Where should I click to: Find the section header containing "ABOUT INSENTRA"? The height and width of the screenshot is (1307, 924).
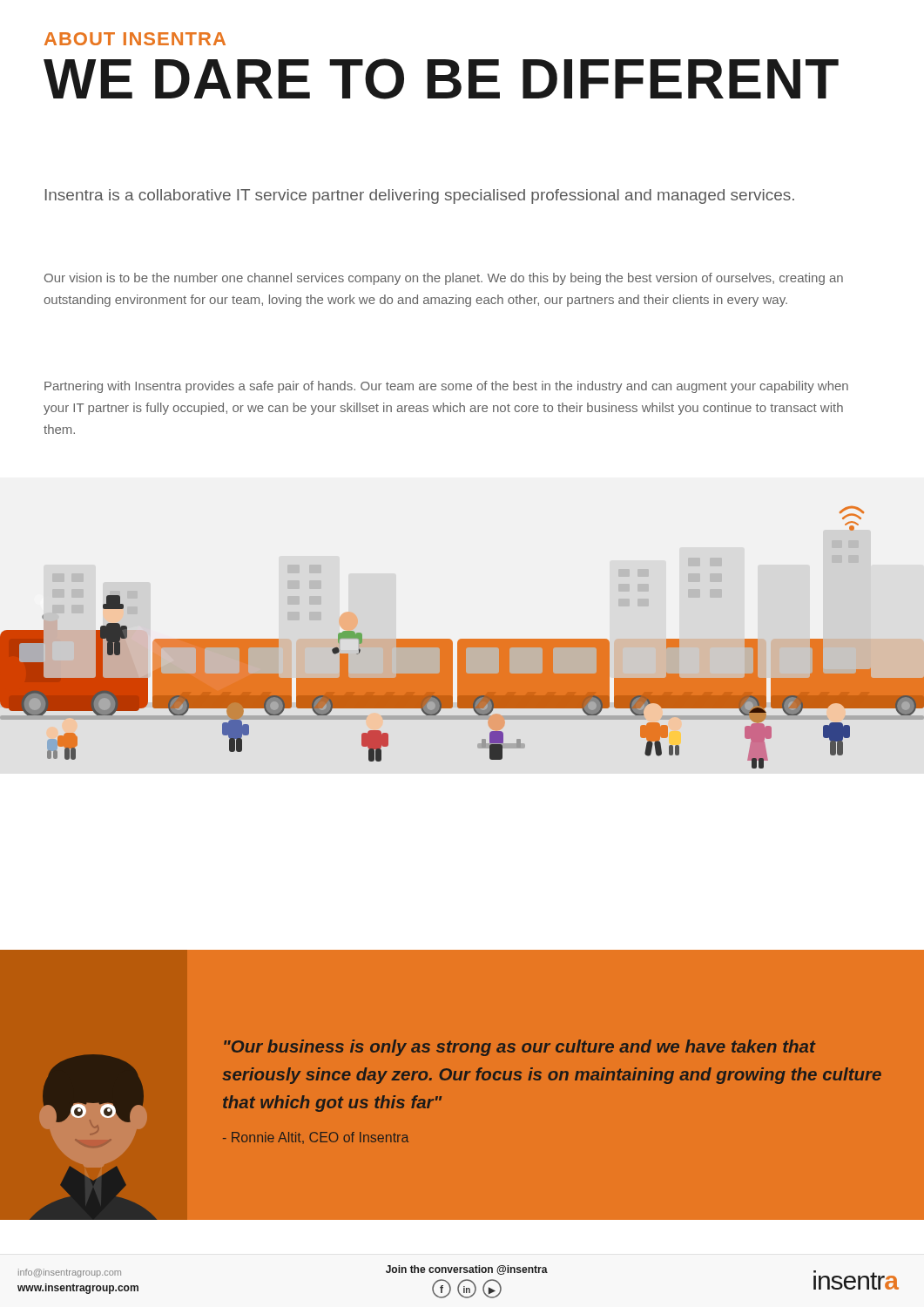[135, 39]
